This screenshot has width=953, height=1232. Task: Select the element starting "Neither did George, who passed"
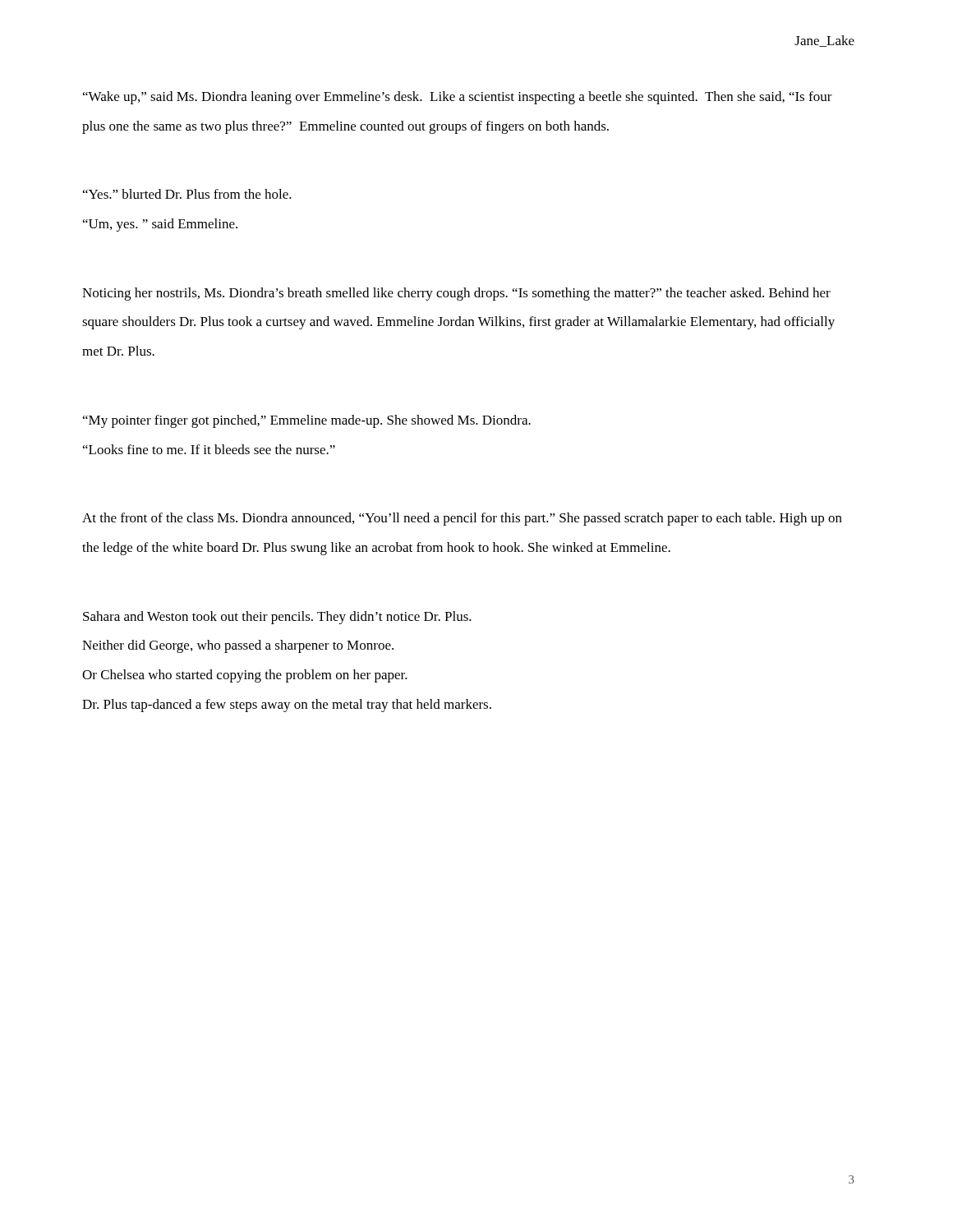tap(238, 645)
